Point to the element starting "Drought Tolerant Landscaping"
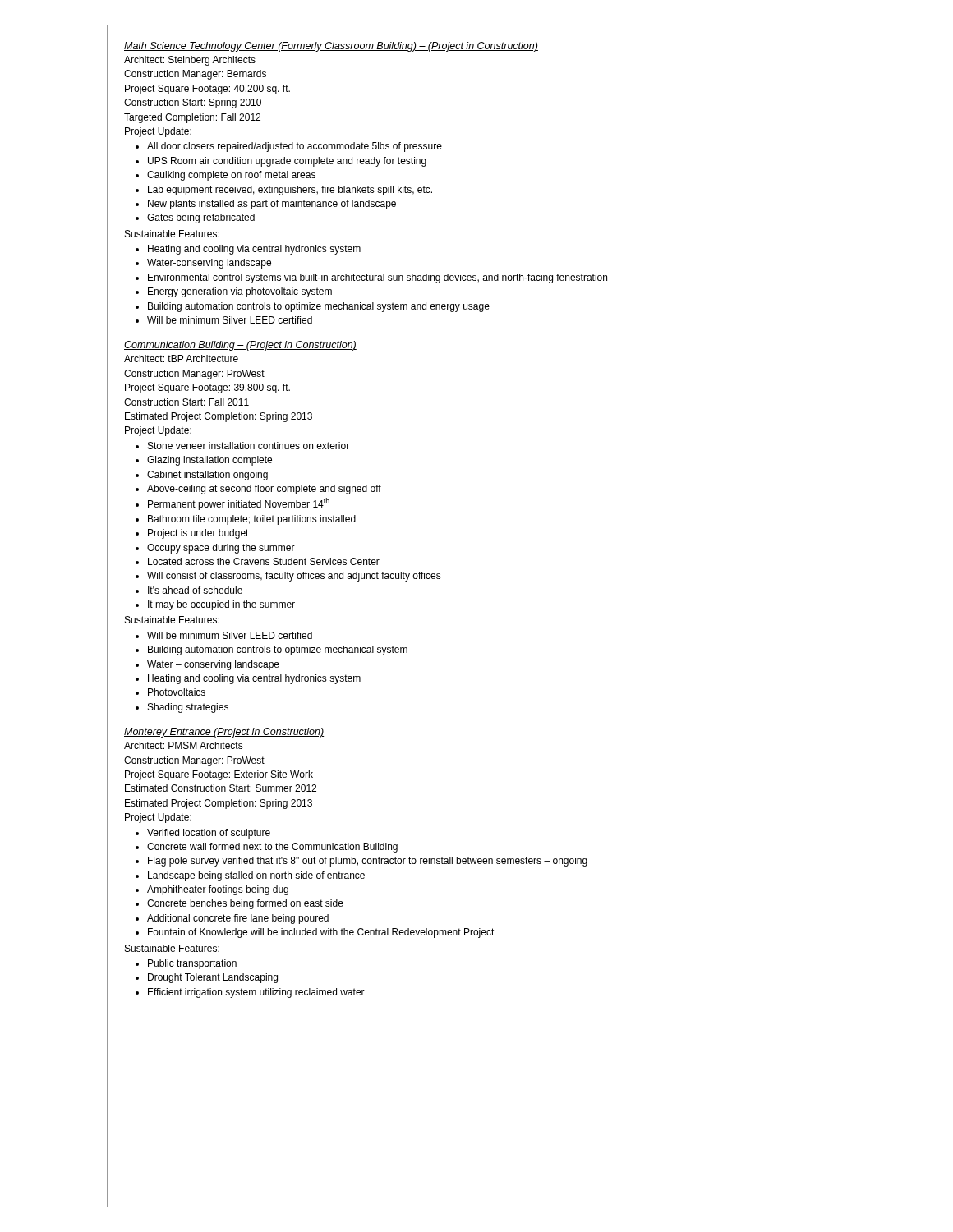 click(213, 978)
